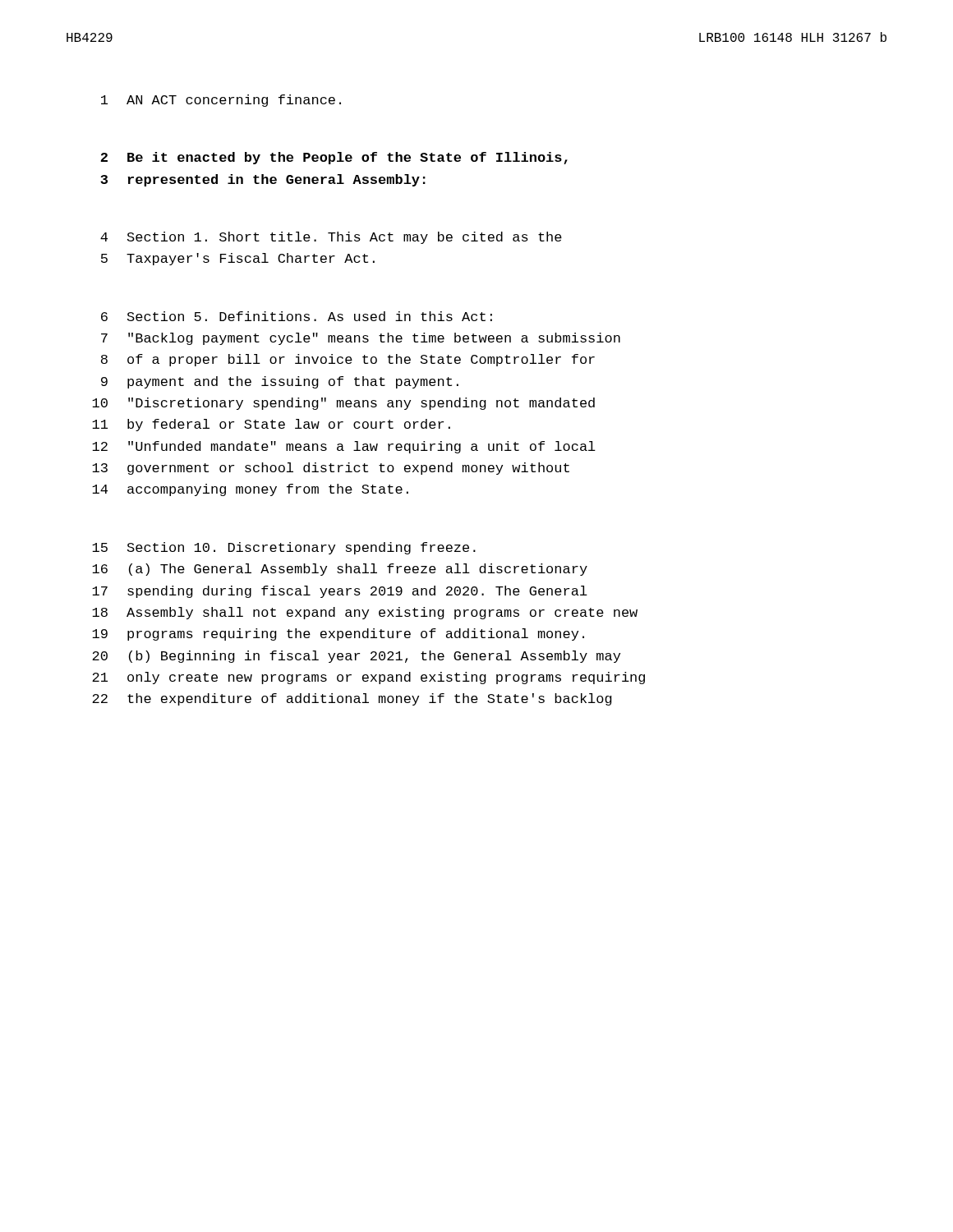Click on the text block starting "6 Section 5. Definitions. As used in this"
The height and width of the screenshot is (1232, 953).
tap(476, 318)
